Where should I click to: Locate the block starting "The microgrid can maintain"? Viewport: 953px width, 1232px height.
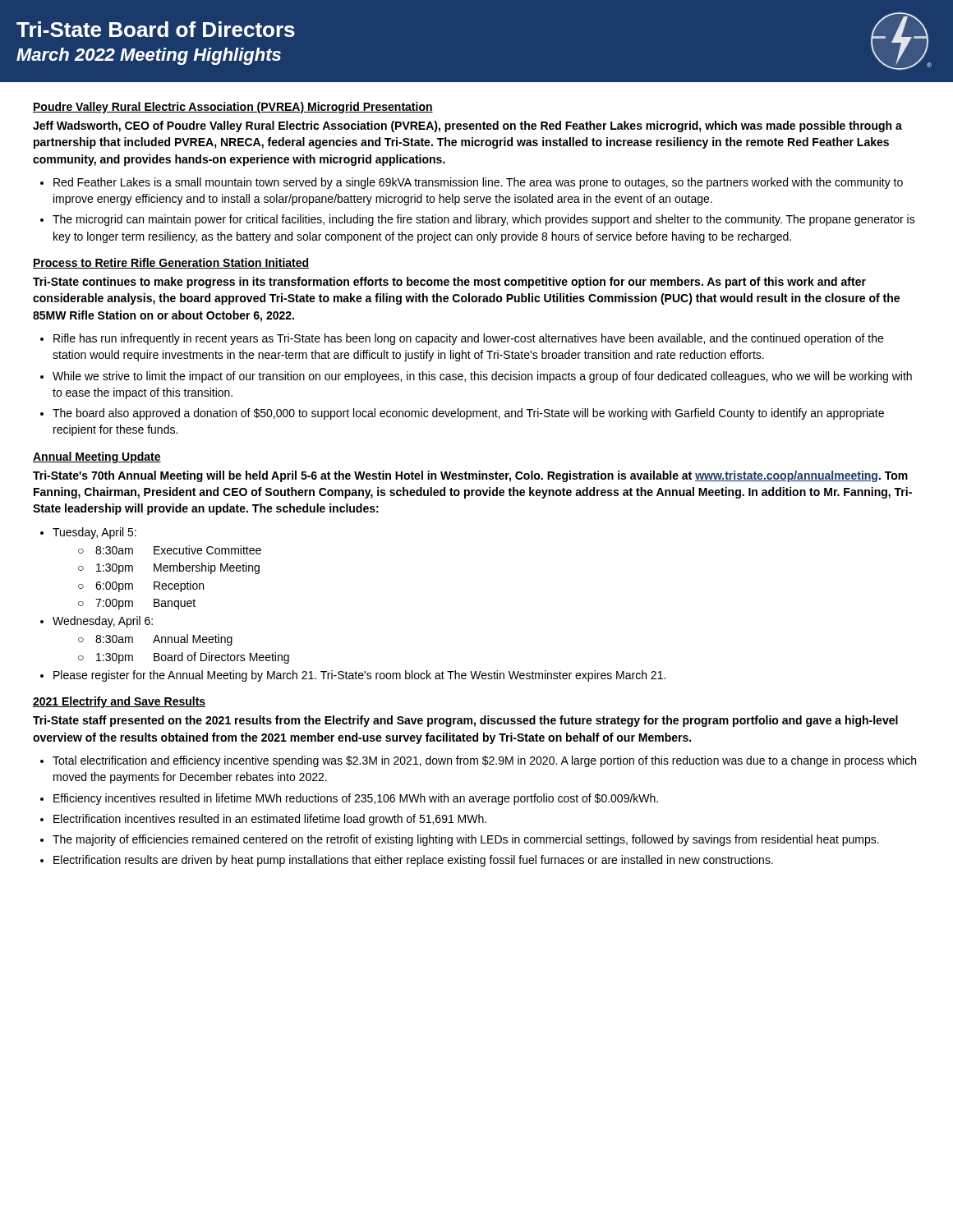(484, 228)
